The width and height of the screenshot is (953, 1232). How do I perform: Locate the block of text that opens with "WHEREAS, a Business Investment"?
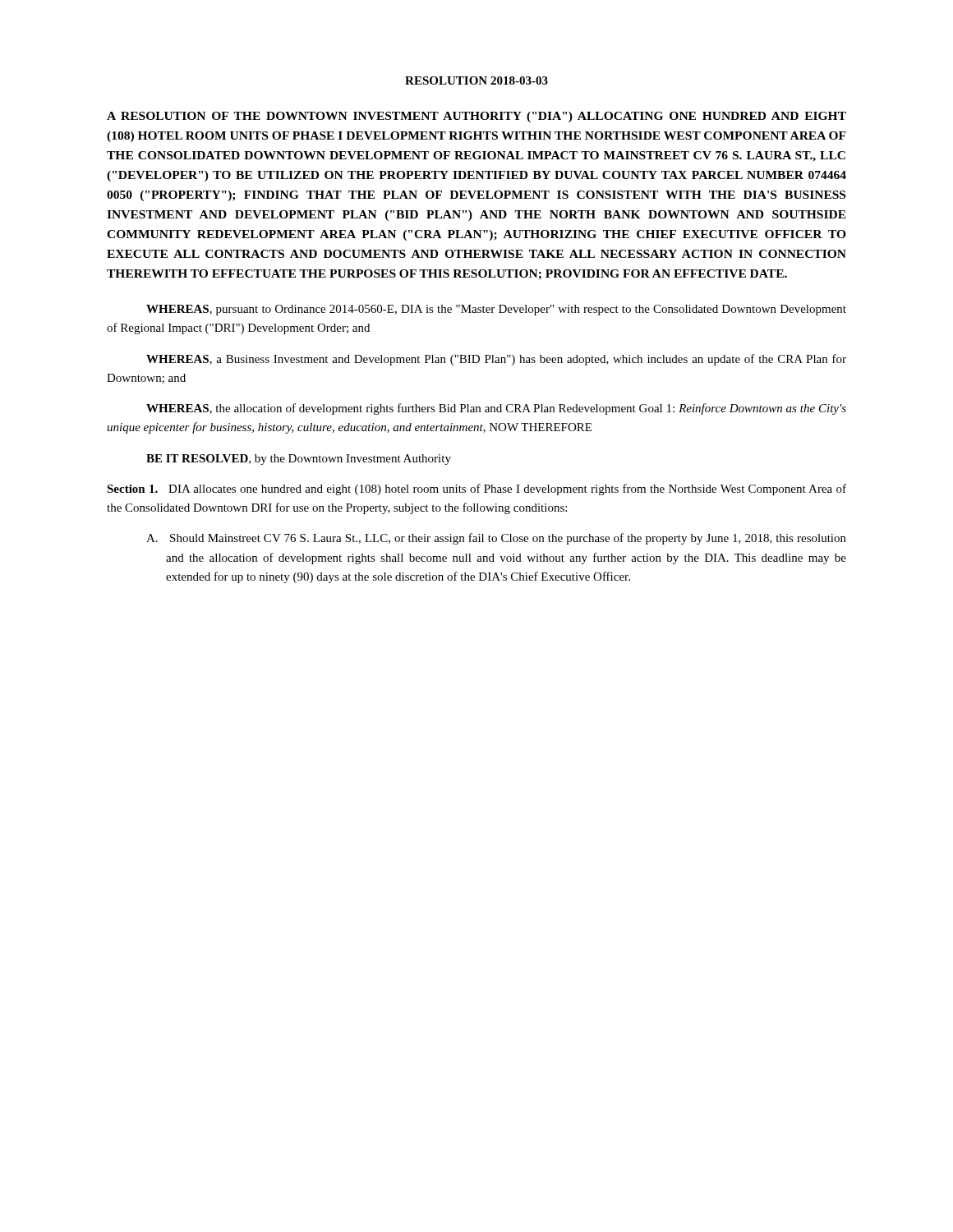(x=476, y=368)
